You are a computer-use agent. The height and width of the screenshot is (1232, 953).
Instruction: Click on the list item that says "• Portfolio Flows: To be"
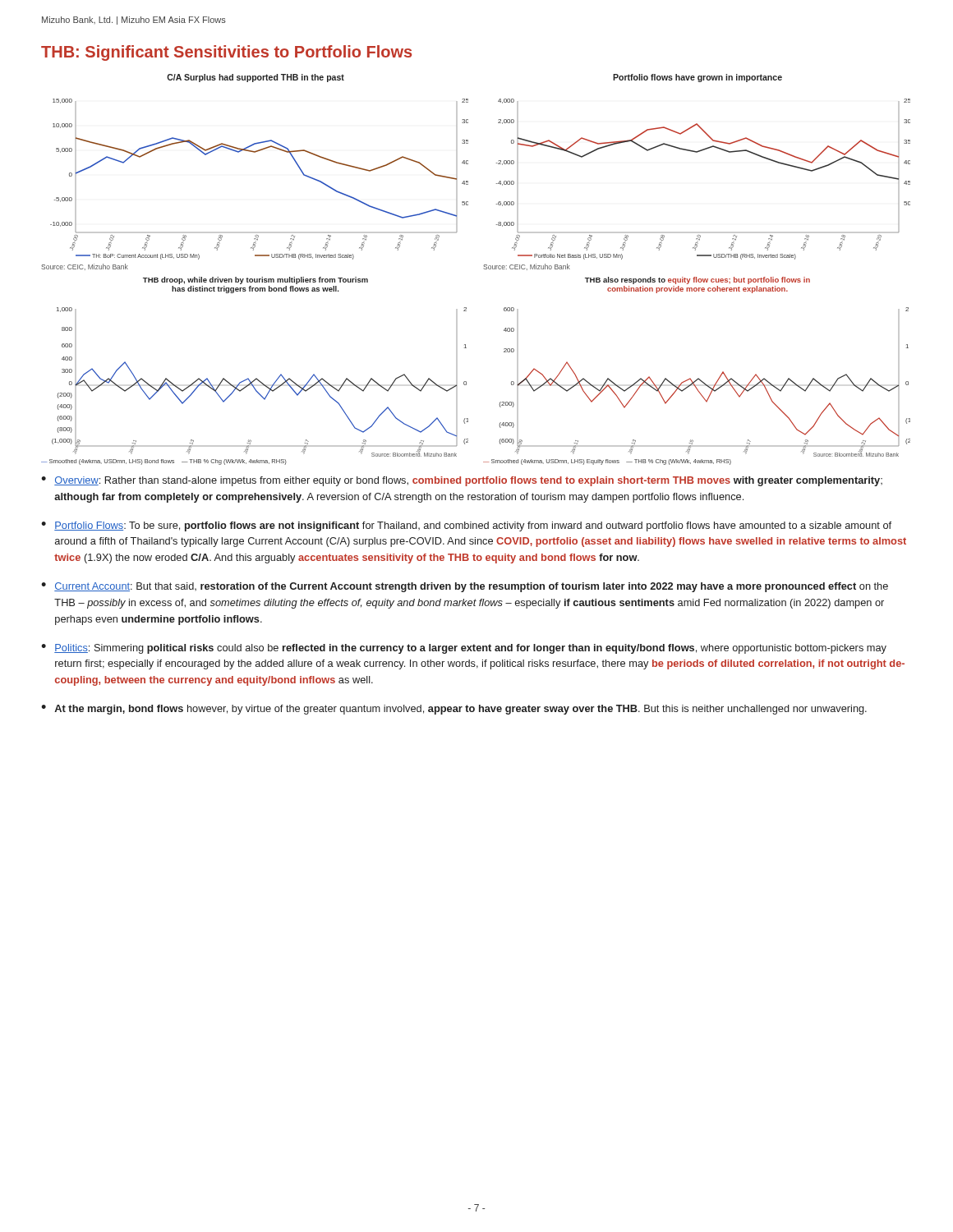click(x=476, y=542)
